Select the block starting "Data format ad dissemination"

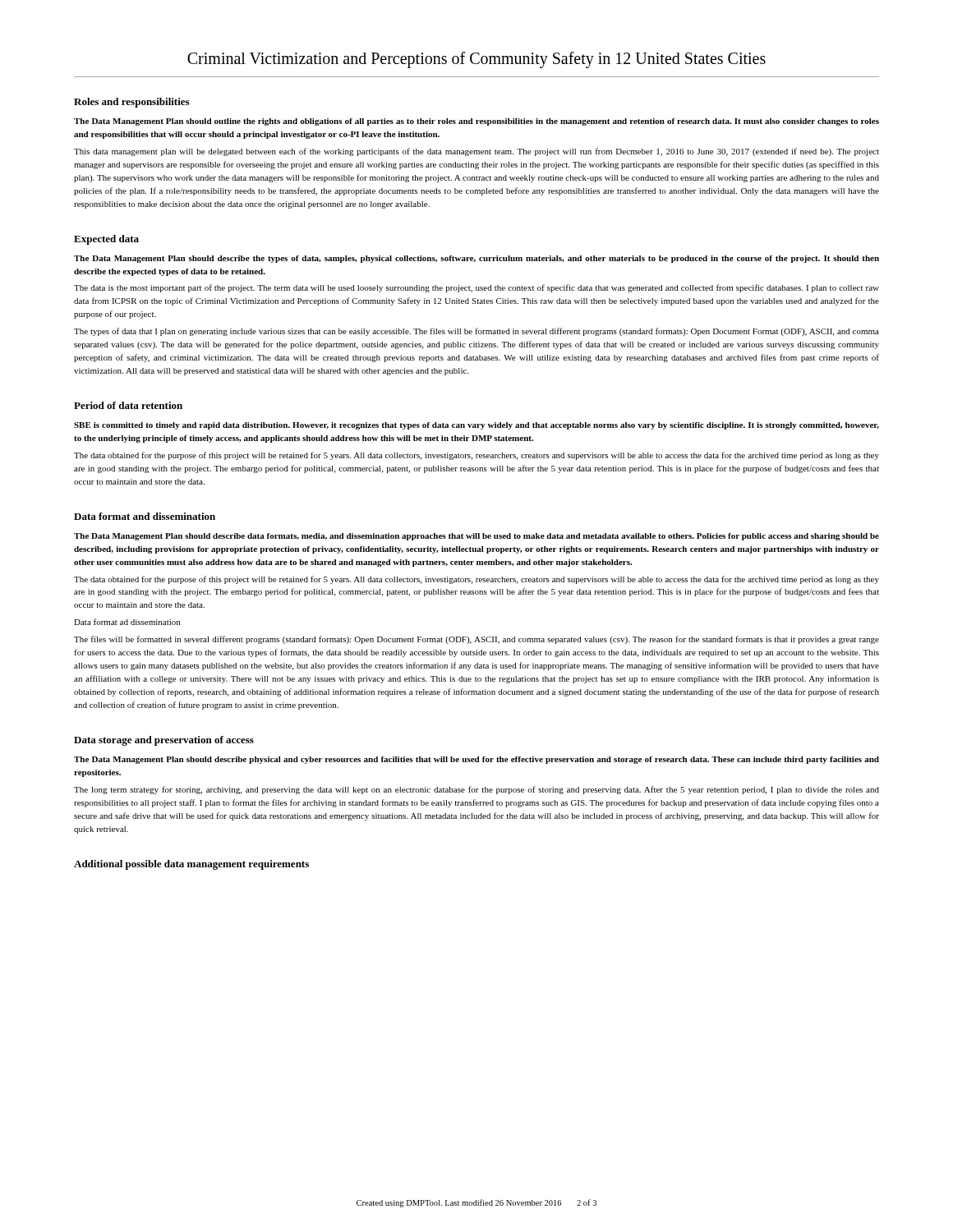127,622
